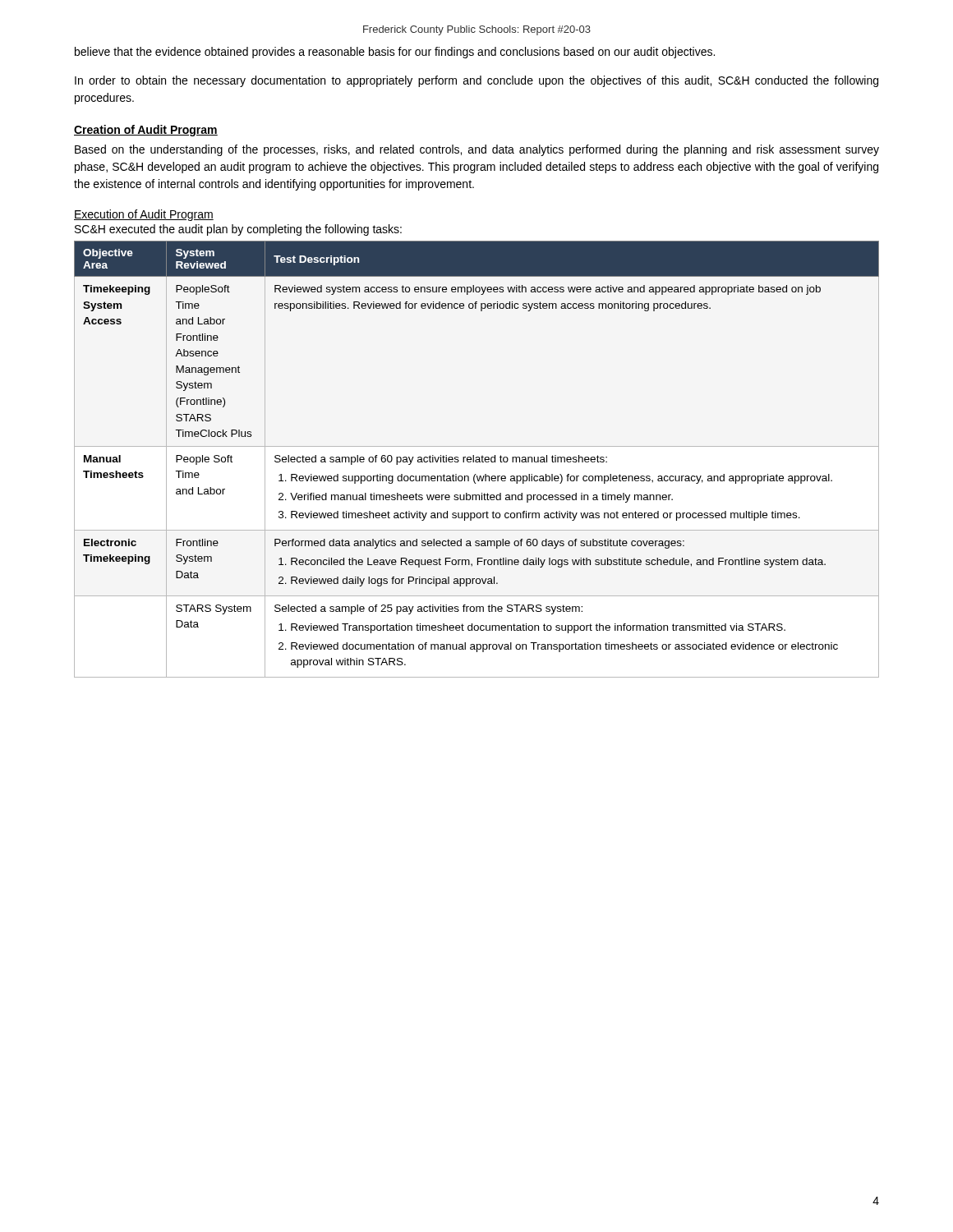Select the text block with the text "Based on the understanding of"
Viewport: 953px width, 1232px height.
click(x=476, y=167)
